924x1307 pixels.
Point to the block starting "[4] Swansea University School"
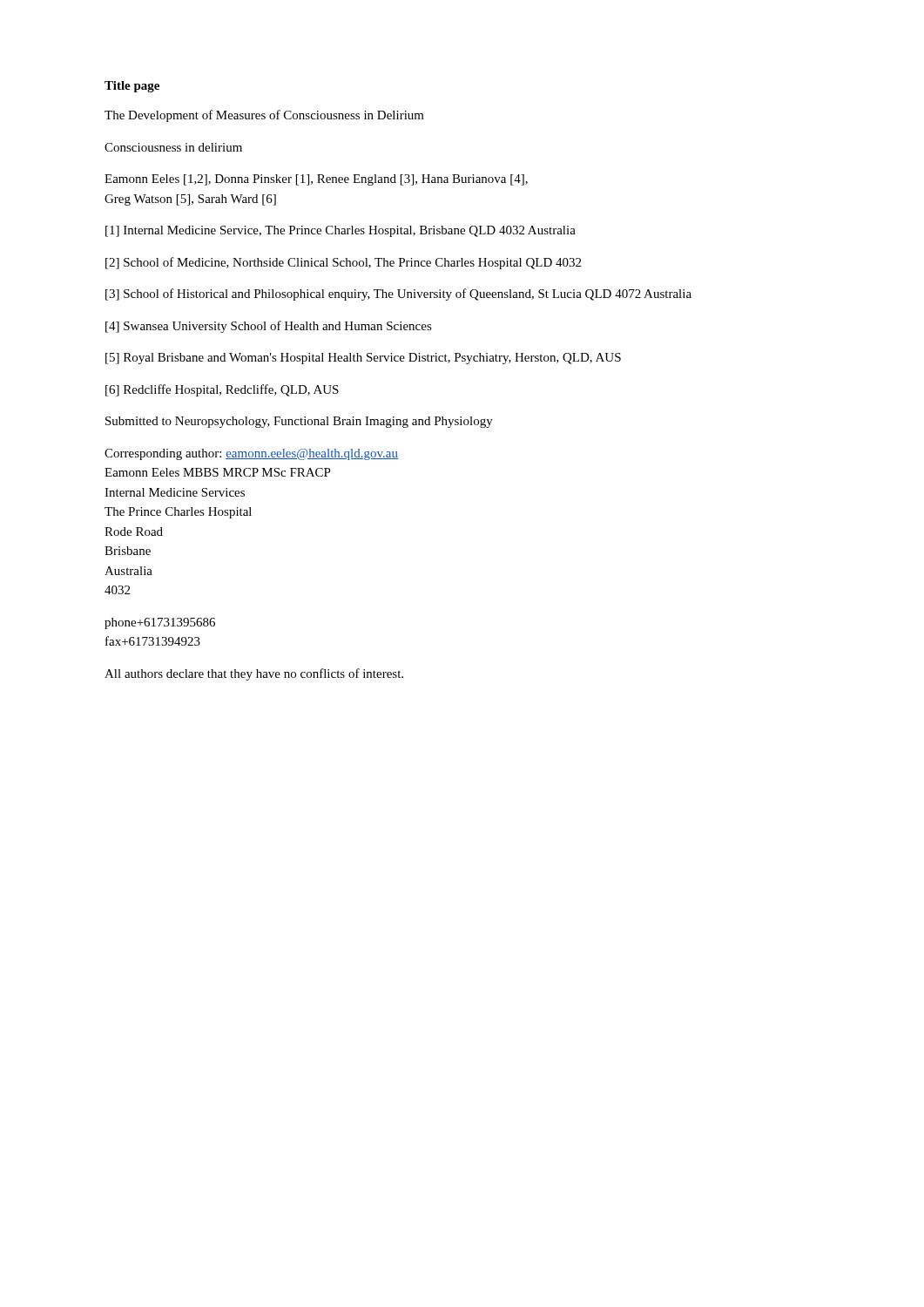click(x=268, y=325)
